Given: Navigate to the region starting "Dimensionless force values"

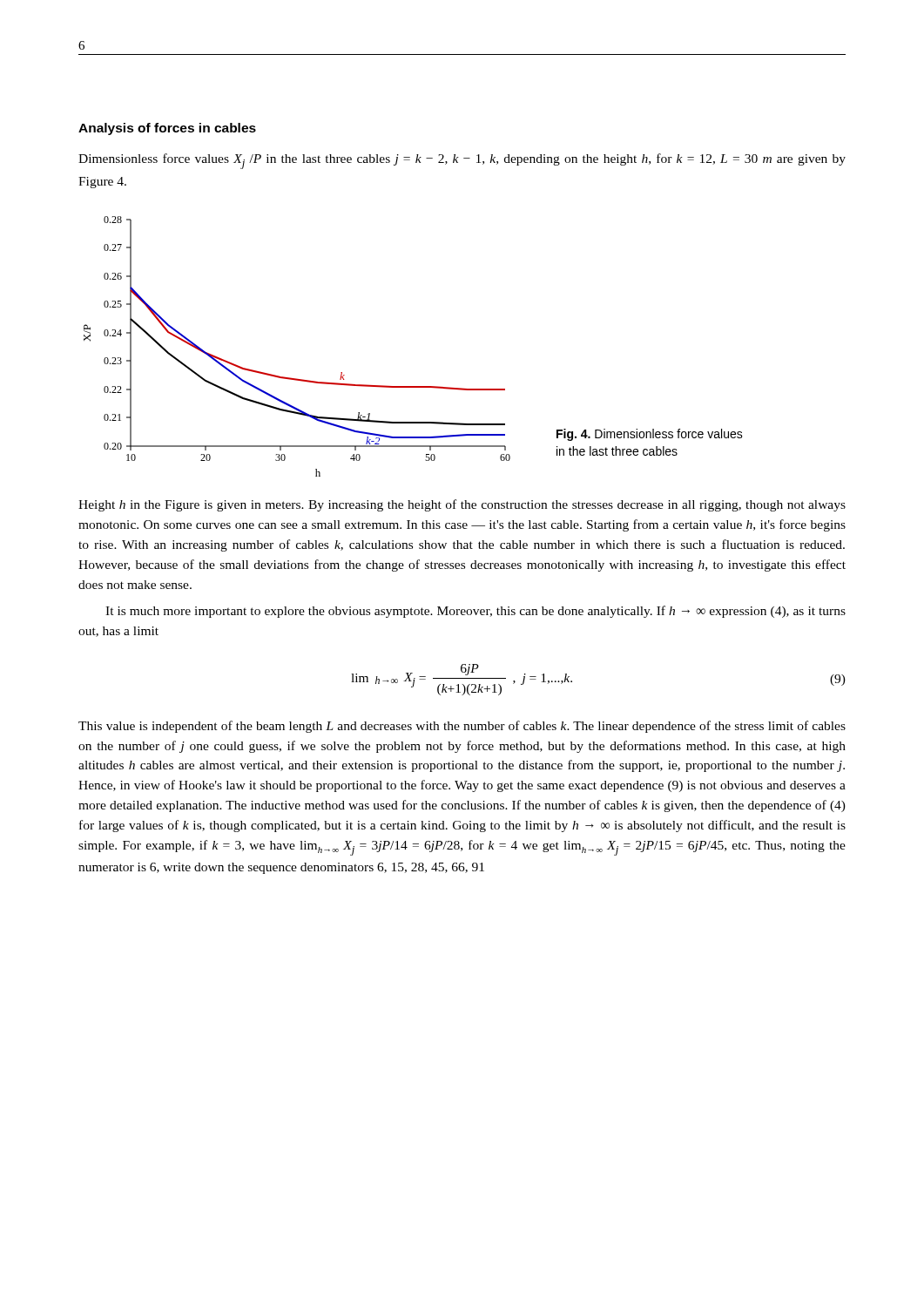Looking at the screenshot, I should pos(462,170).
